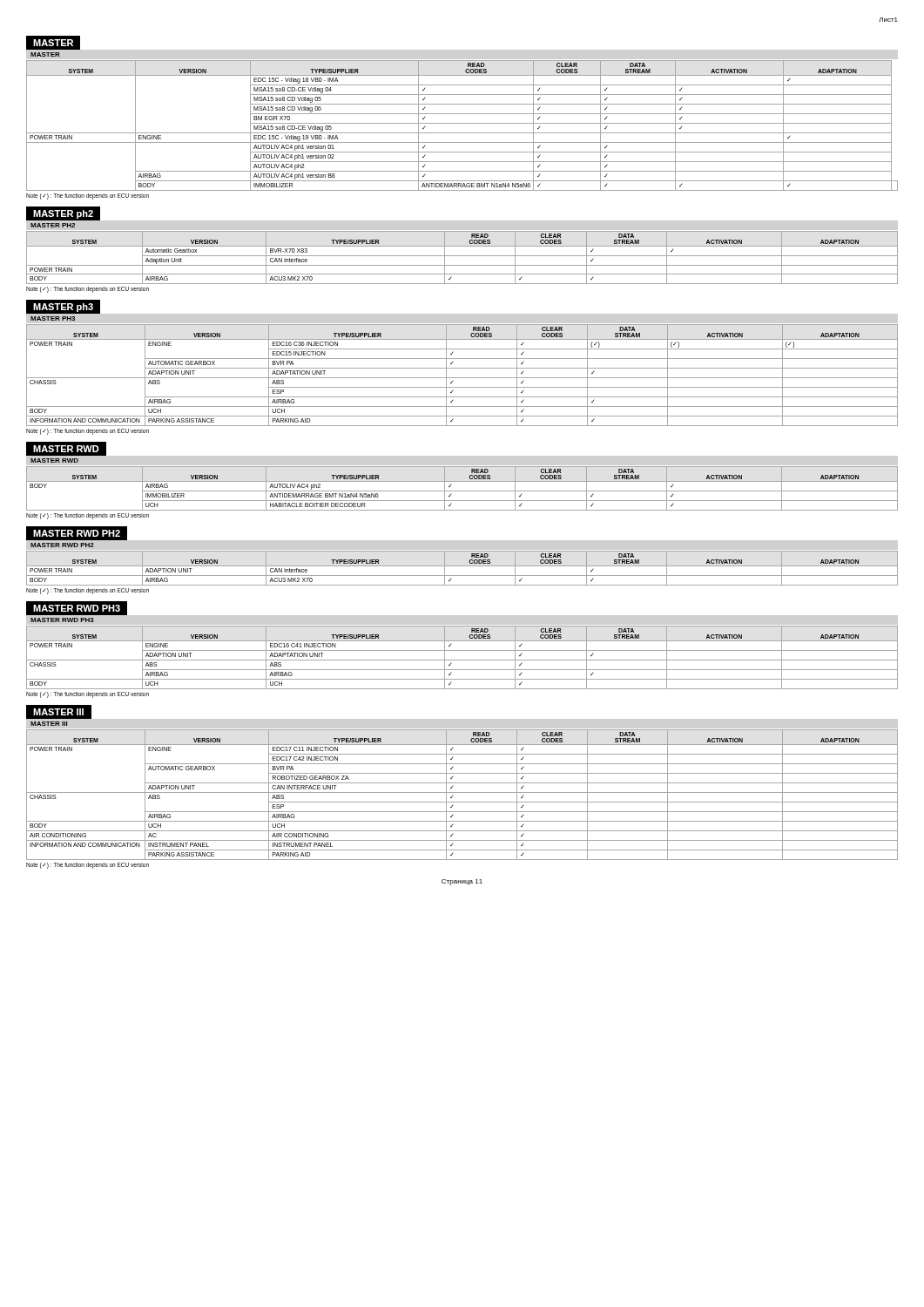Find "MASTER III" on this page
This screenshot has width=924, height=1307.
59,712
